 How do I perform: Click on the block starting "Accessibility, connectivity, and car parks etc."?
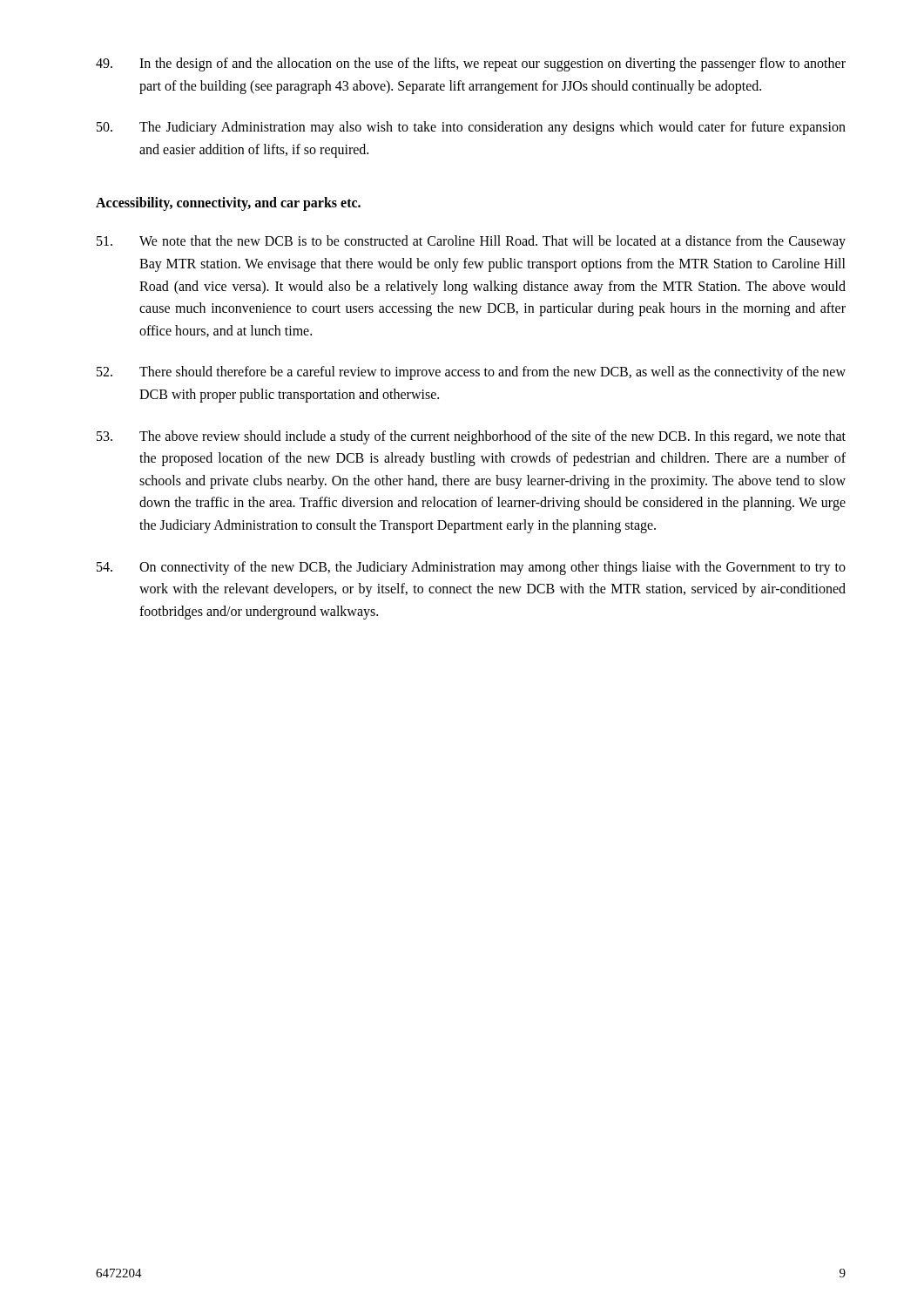(228, 203)
